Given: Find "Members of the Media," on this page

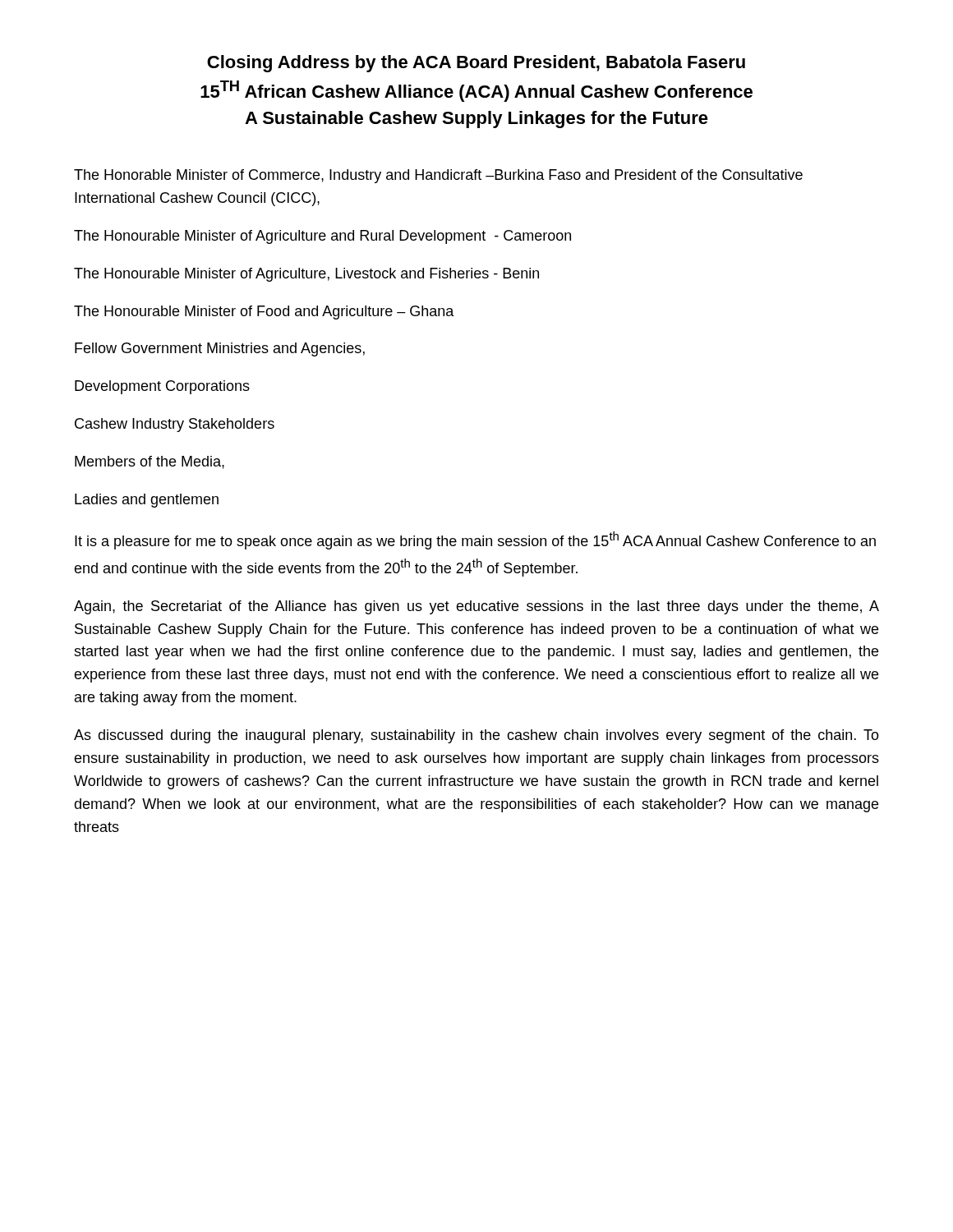Looking at the screenshot, I should 150,462.
